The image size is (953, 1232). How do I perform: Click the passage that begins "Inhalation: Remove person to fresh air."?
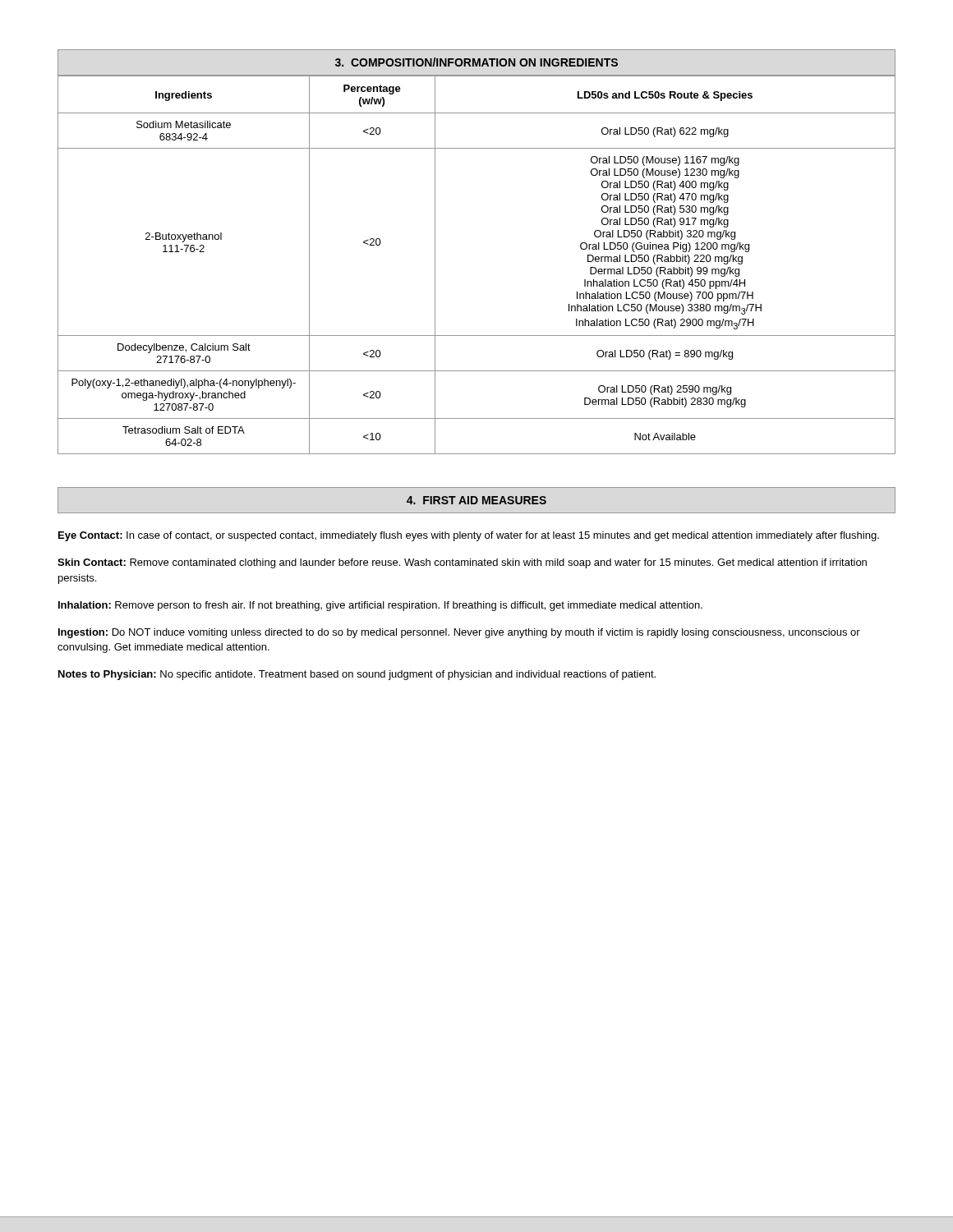(380, 605)
